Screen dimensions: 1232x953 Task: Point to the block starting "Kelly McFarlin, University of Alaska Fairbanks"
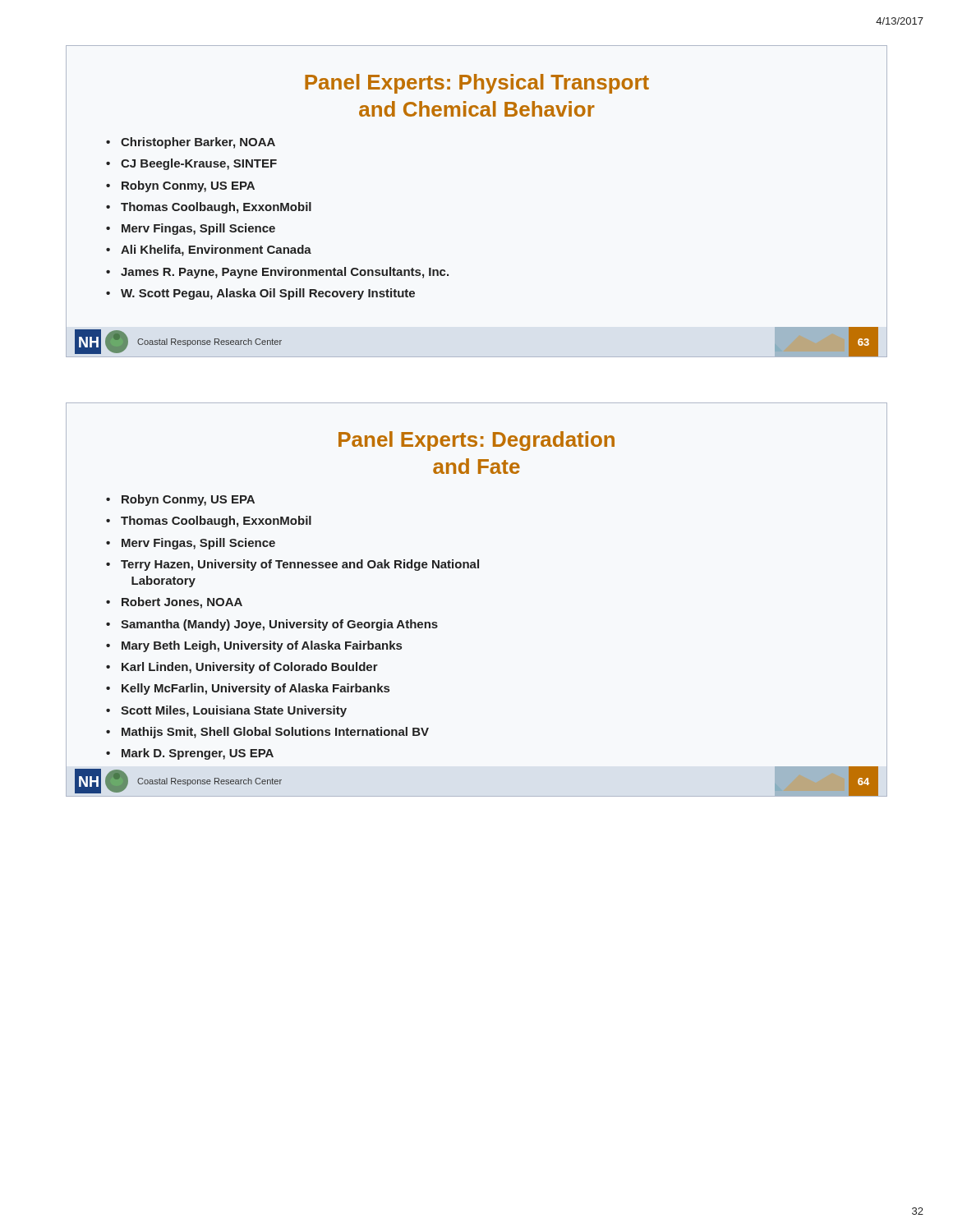(x=255, y=688)
